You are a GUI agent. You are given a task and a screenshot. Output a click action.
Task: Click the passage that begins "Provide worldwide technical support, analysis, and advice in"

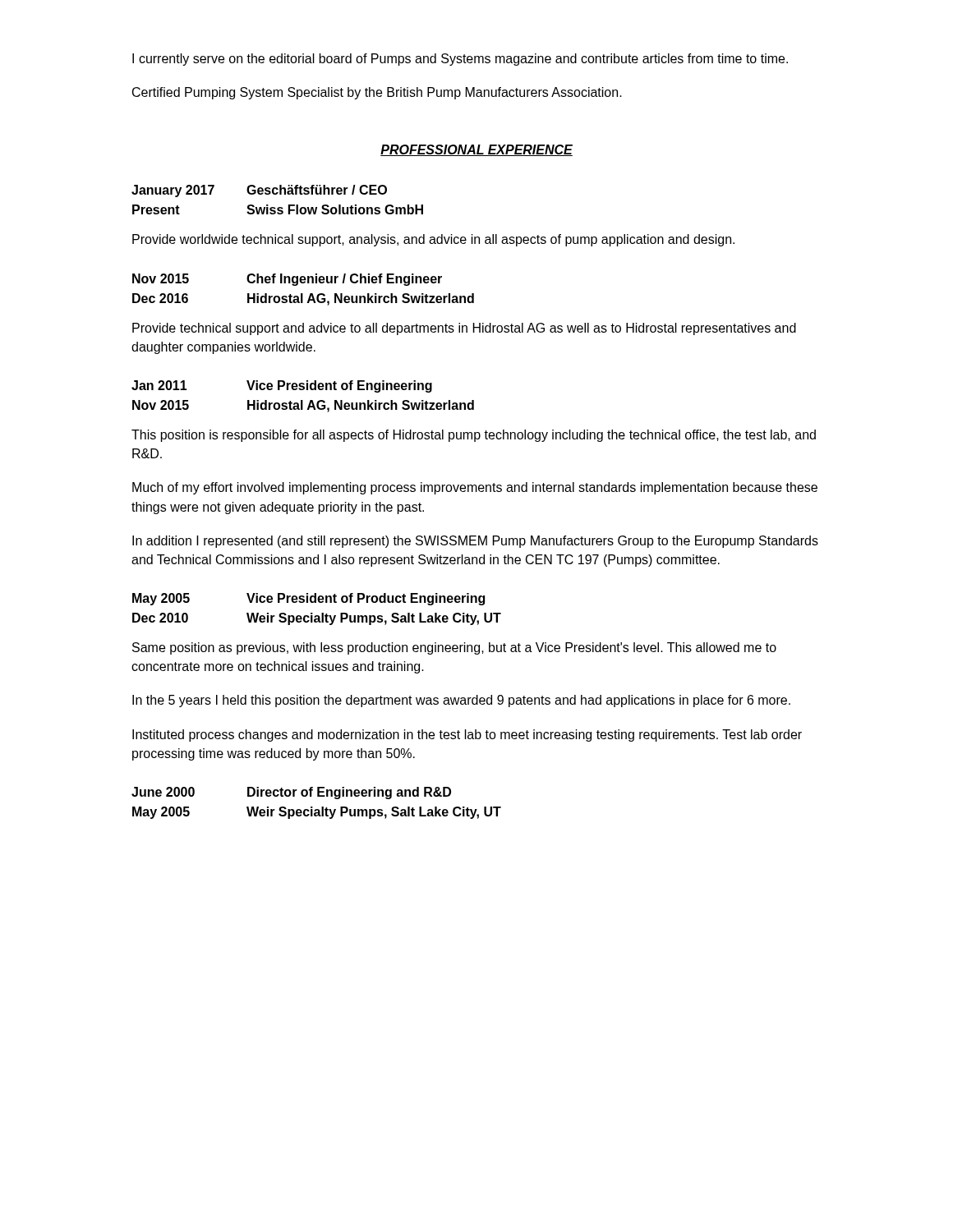pos(434,240)
